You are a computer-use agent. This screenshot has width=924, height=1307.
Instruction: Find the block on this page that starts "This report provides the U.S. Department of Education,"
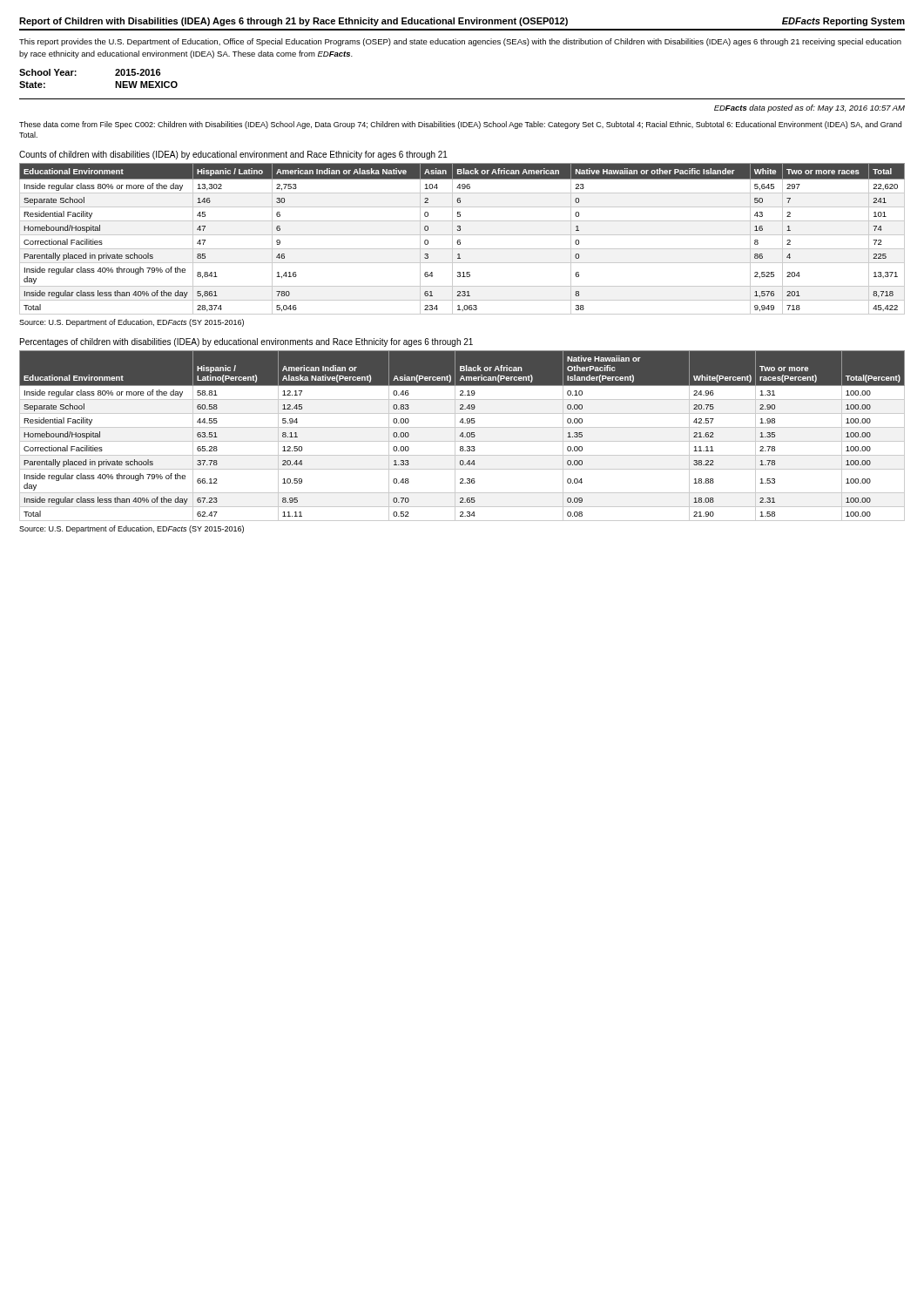click(x=460, y=47)
